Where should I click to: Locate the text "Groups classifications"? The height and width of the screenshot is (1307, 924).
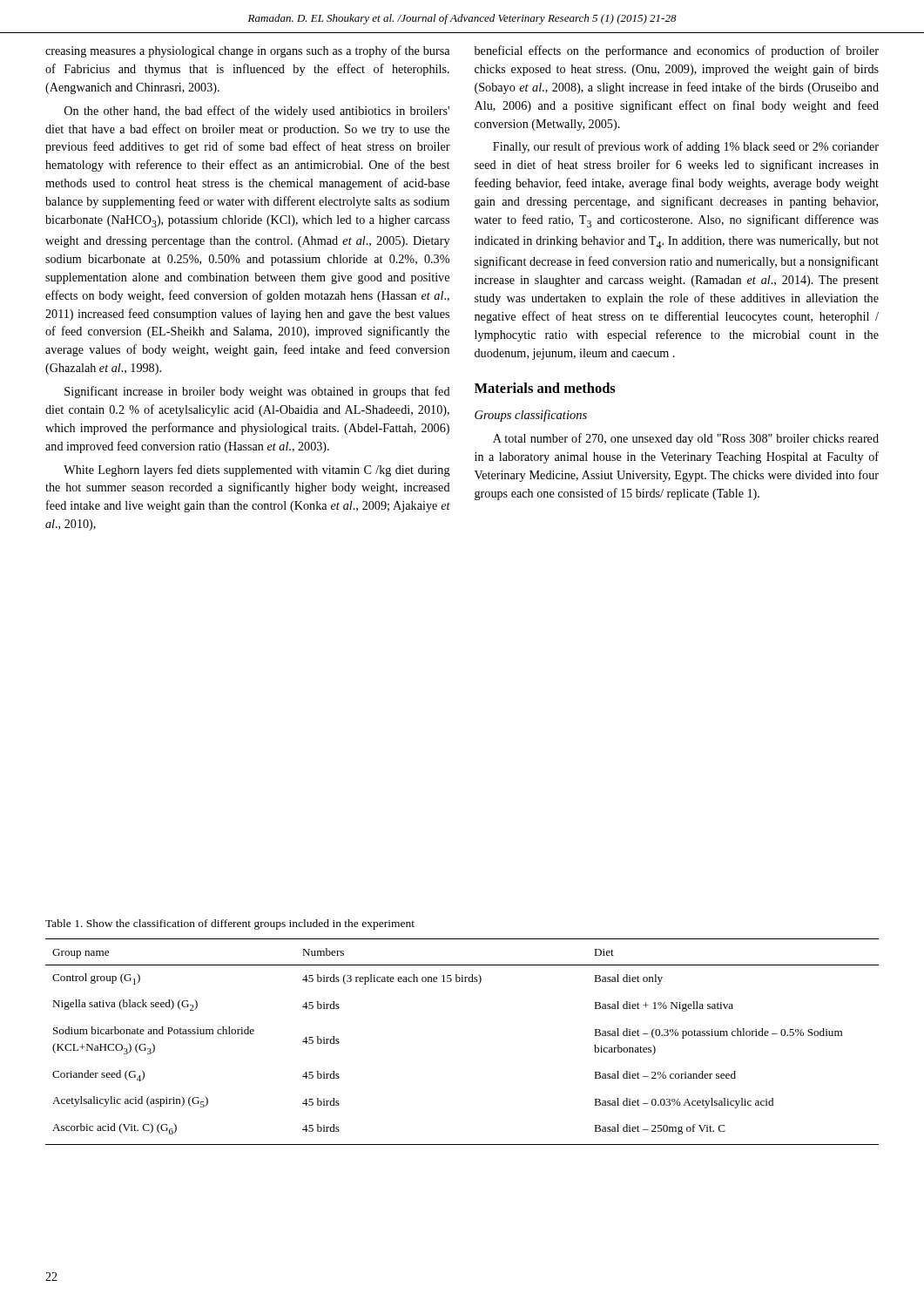(x=531, y=415)
